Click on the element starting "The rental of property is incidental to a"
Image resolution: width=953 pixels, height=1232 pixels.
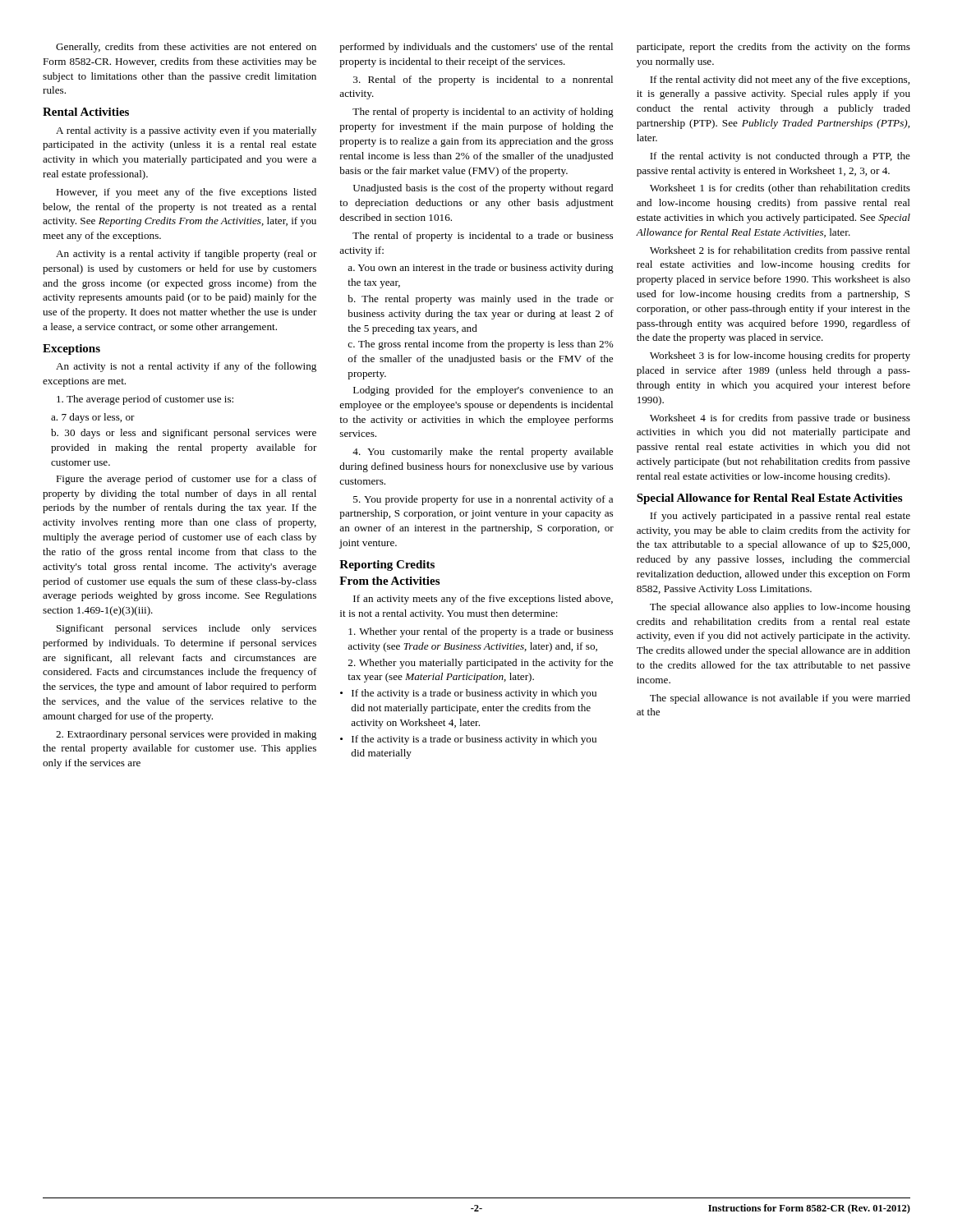point(476,243)
